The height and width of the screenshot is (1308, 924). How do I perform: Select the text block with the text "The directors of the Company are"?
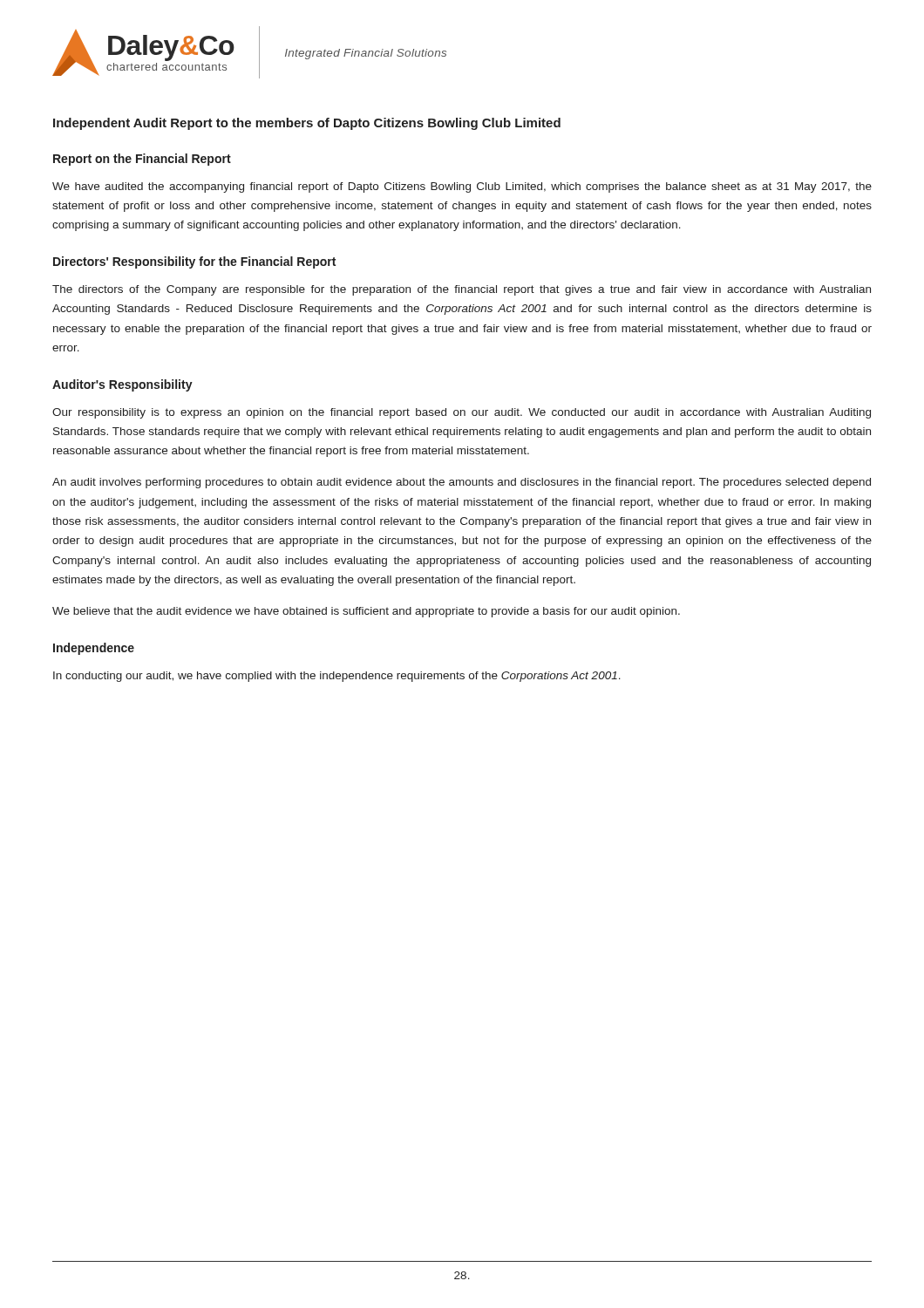462,318
